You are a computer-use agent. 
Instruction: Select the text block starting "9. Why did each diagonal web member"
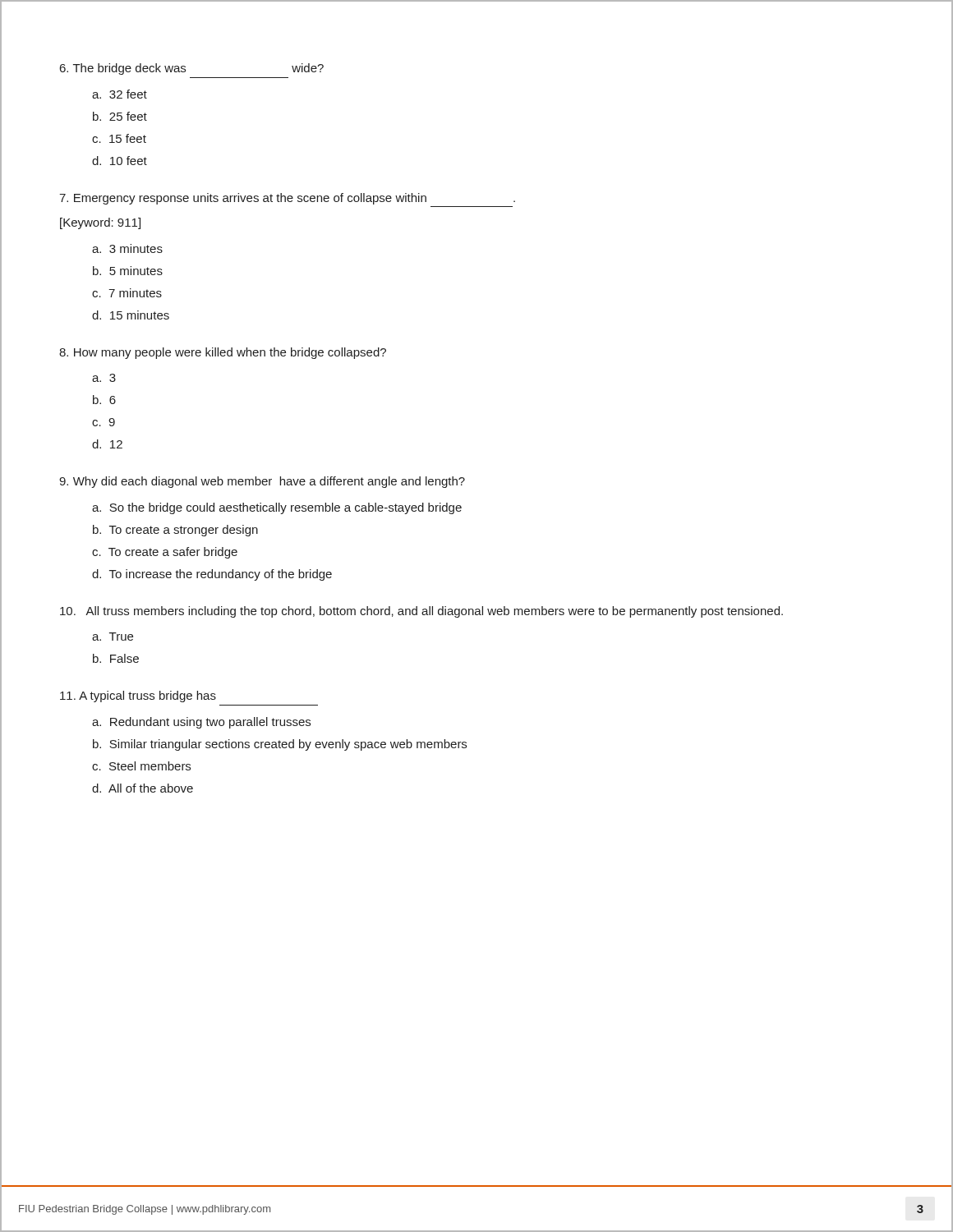tap(262, 481)
